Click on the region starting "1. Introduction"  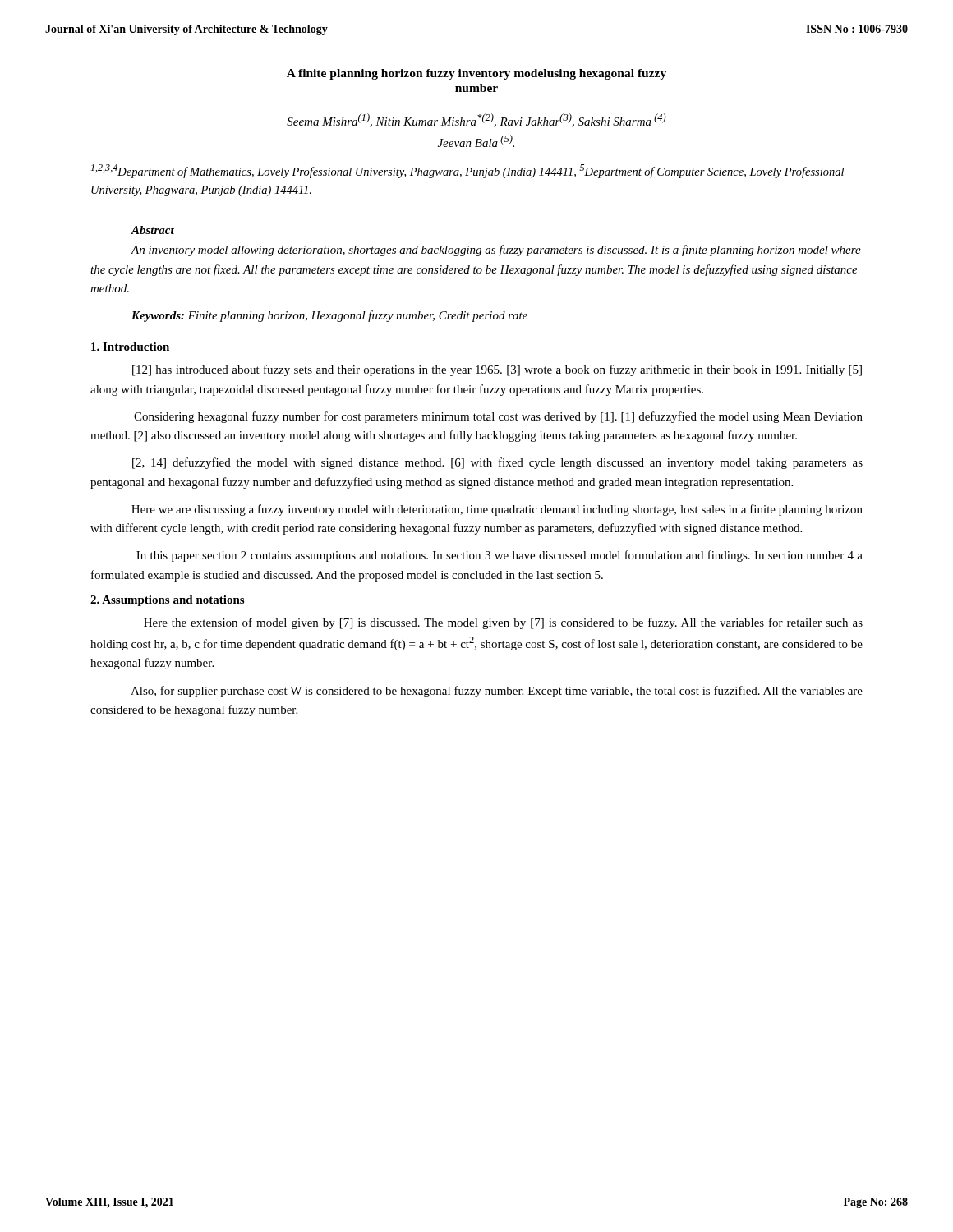click(x=130, y=347)
